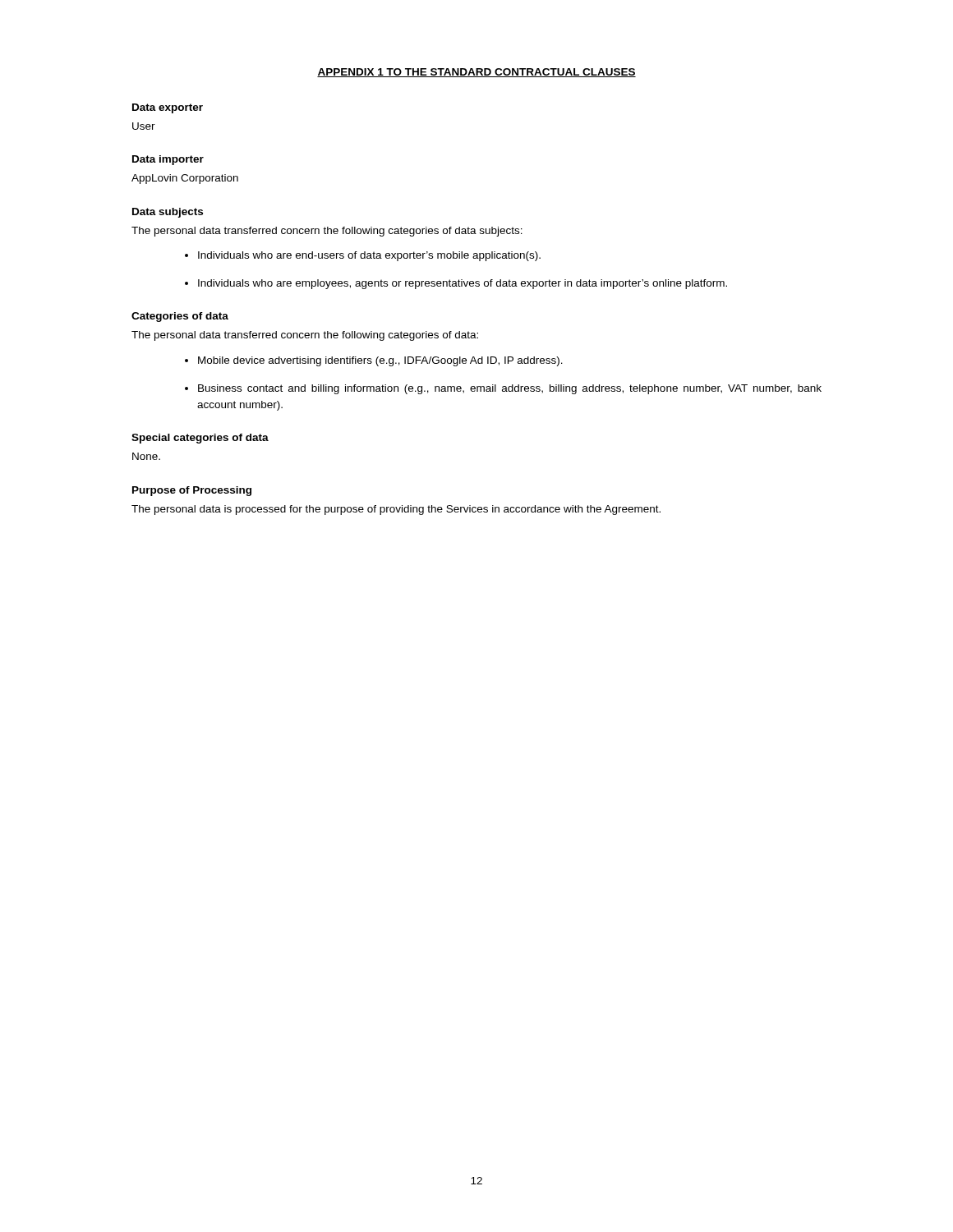Select the text starting "Purpose of Processing"
Screen dimensions: 1232x953
(x=192, y=489)
